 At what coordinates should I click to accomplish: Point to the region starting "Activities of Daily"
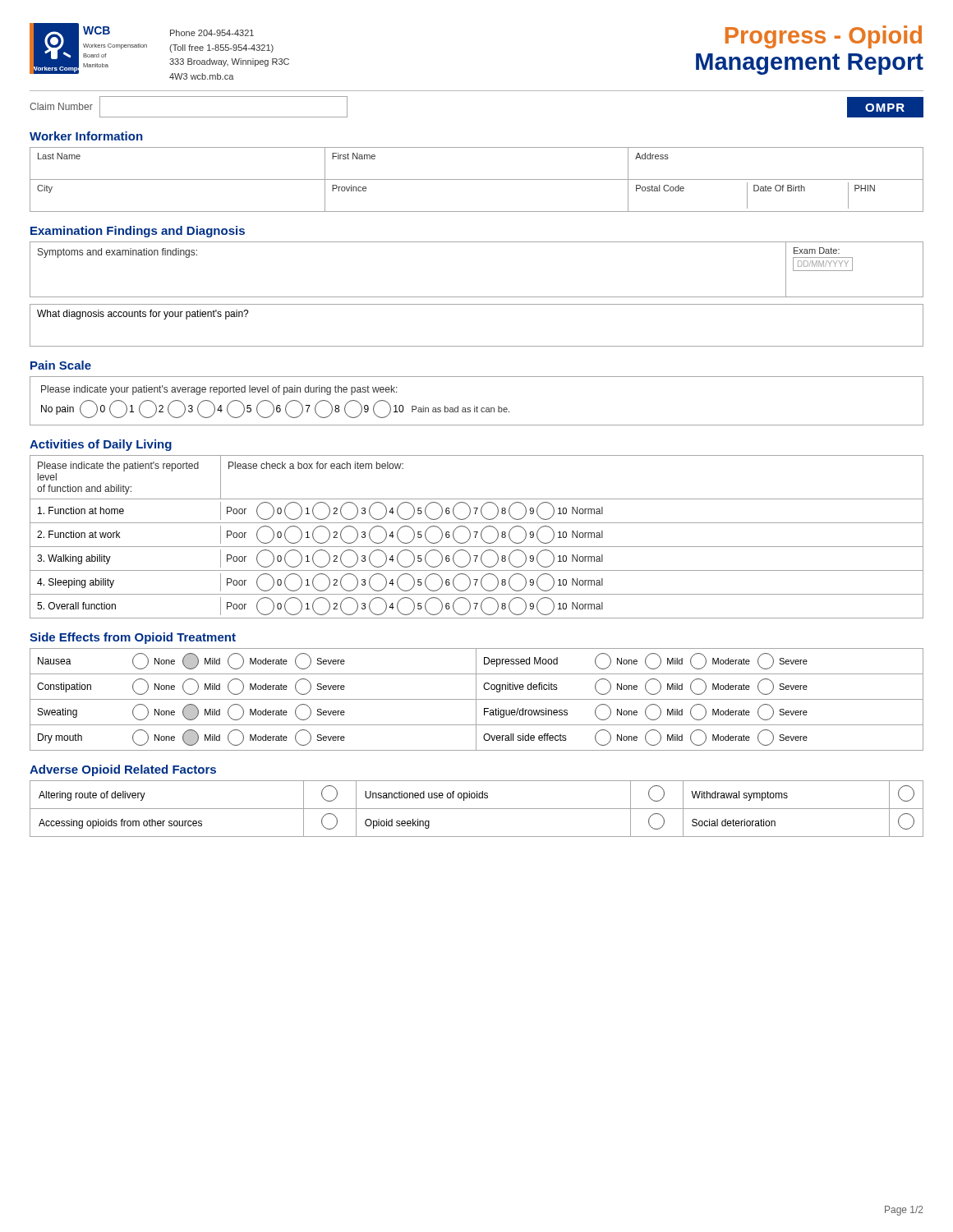[x=101, y=444]
